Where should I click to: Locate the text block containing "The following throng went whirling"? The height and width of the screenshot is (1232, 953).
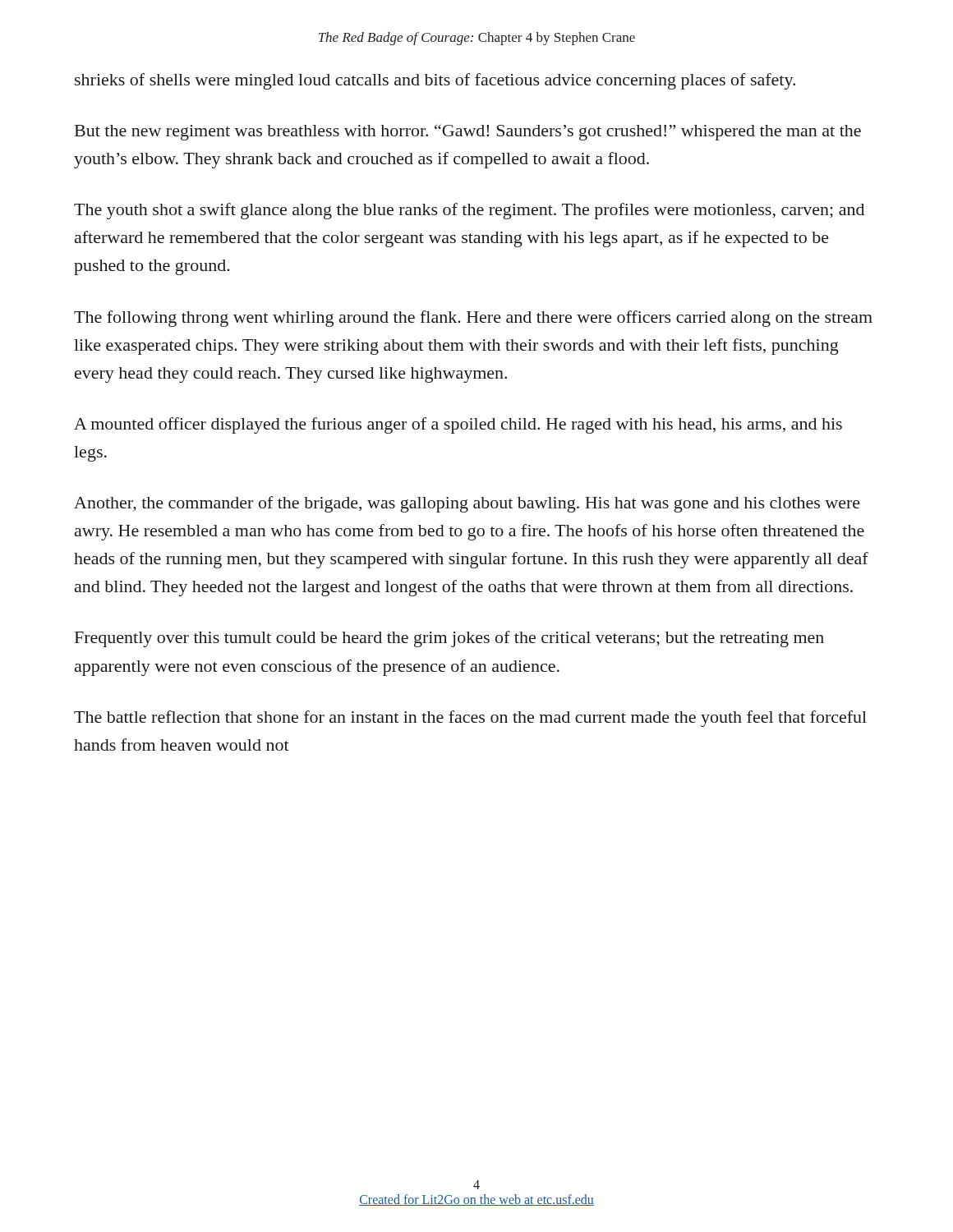coord(473,344)
